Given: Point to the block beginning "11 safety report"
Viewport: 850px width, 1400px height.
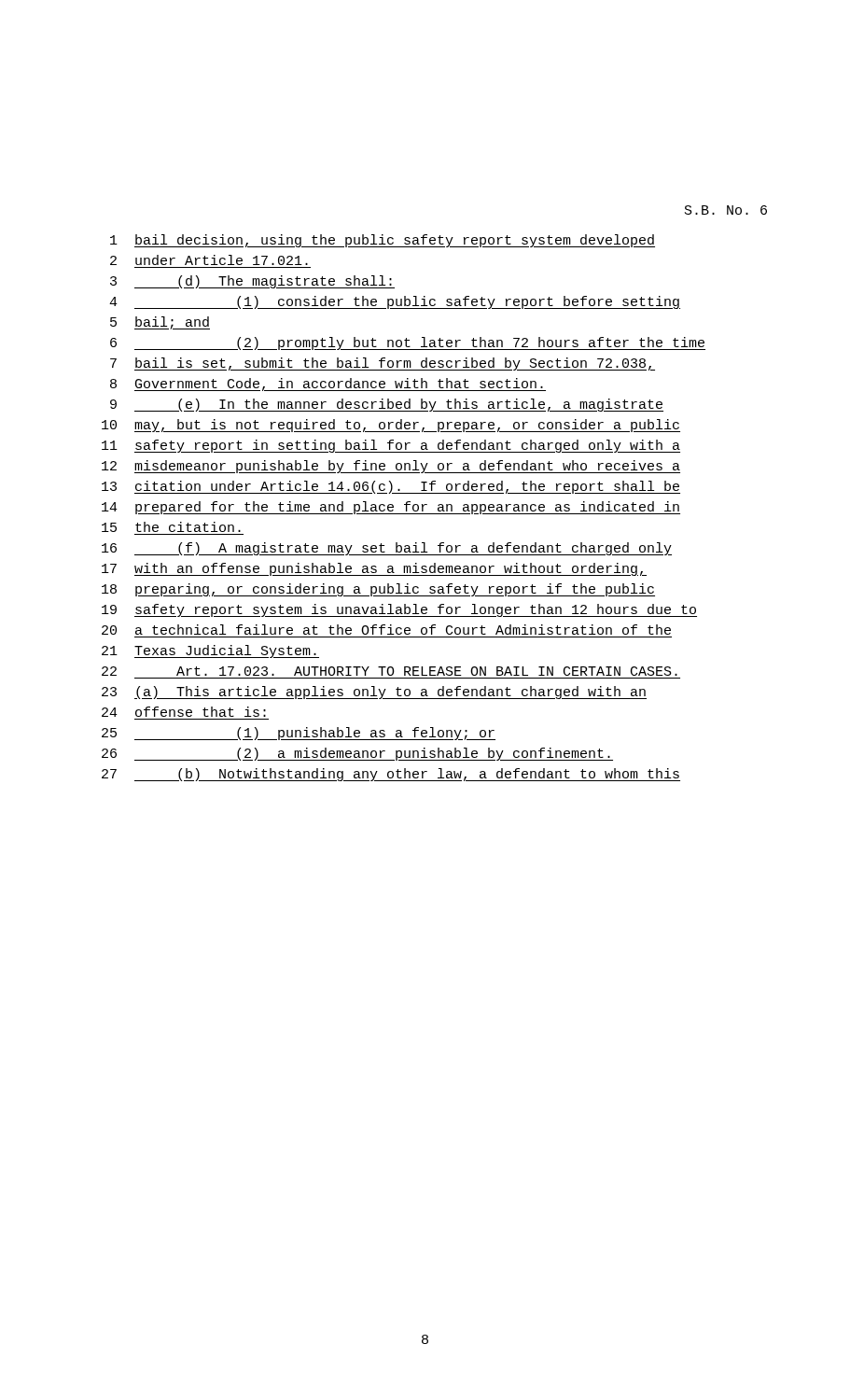Looking at the screenshot, I should 425,447.
